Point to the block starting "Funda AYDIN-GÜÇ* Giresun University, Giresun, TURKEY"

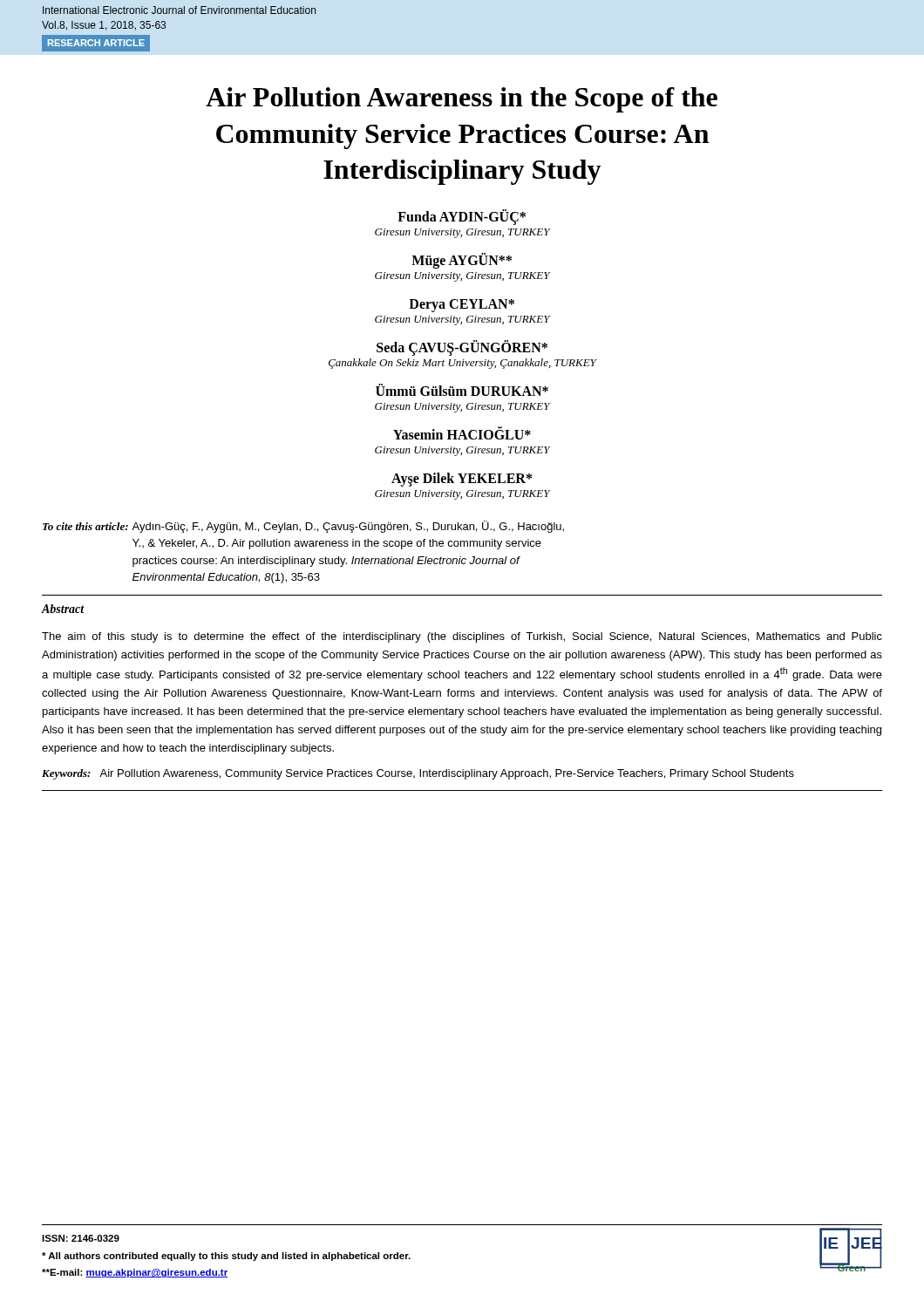click(x=462, y=224)
